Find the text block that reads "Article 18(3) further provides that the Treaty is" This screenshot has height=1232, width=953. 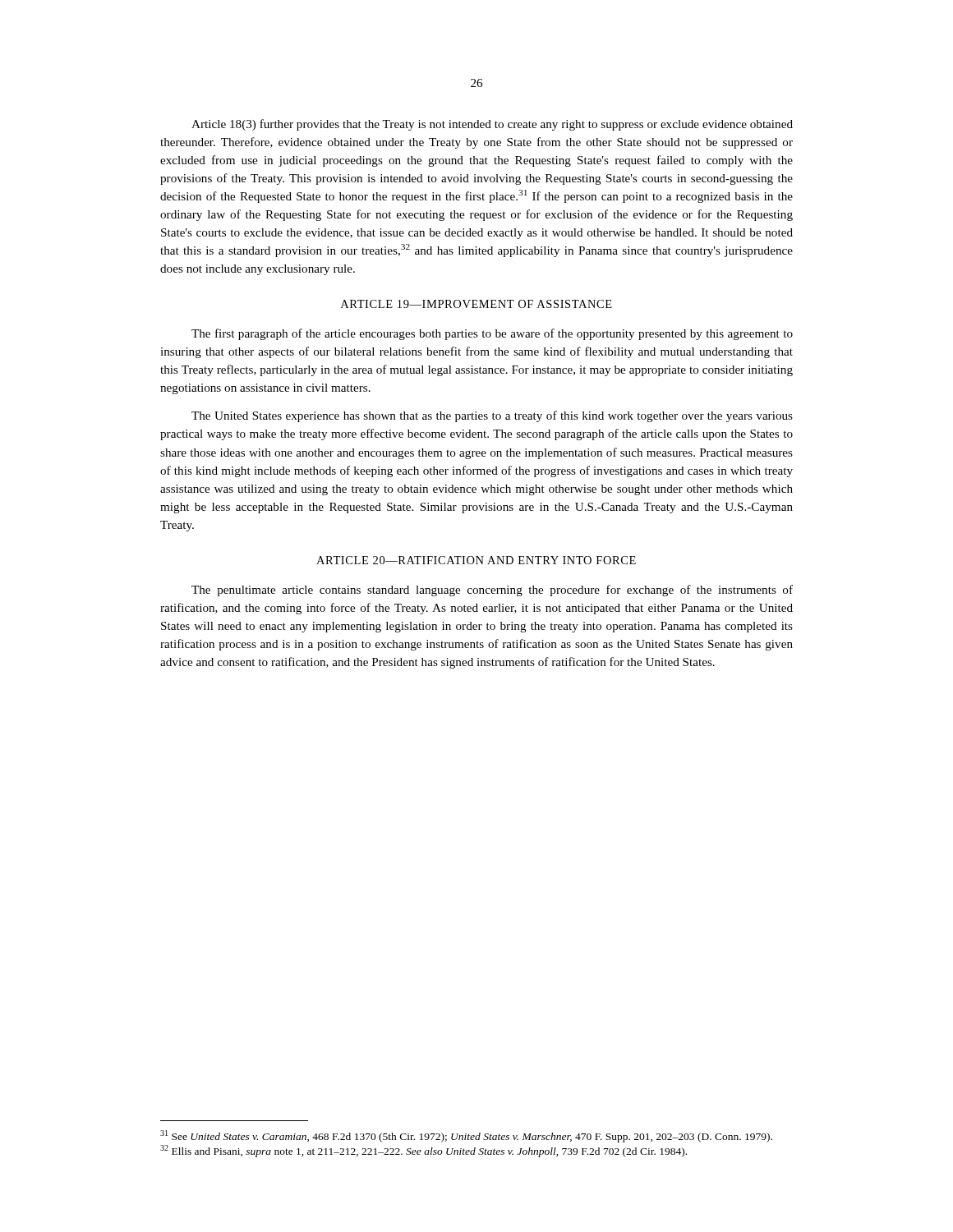(x=476, y=196)
